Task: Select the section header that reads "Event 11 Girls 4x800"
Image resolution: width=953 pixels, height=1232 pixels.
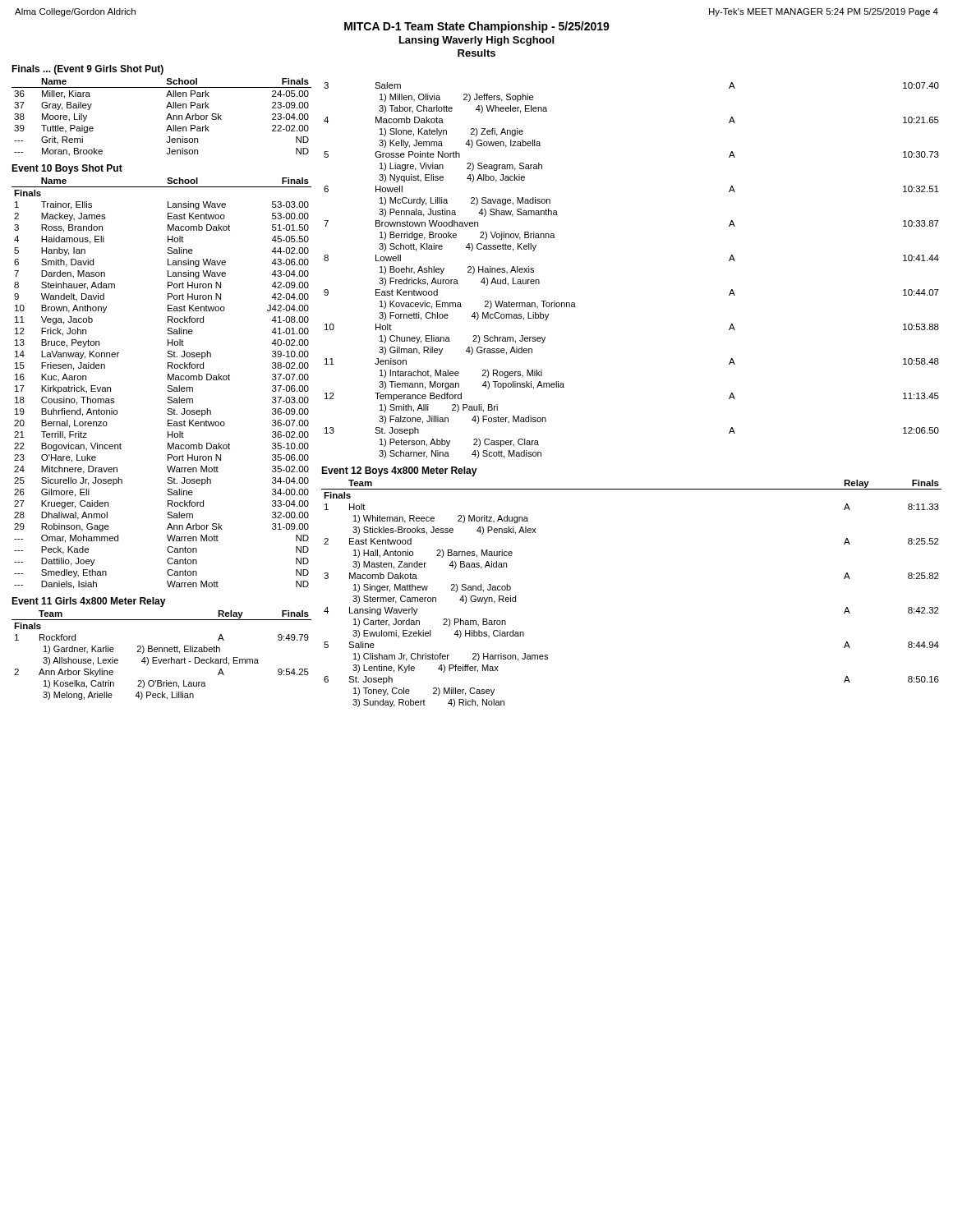Action: coord(89,601)
